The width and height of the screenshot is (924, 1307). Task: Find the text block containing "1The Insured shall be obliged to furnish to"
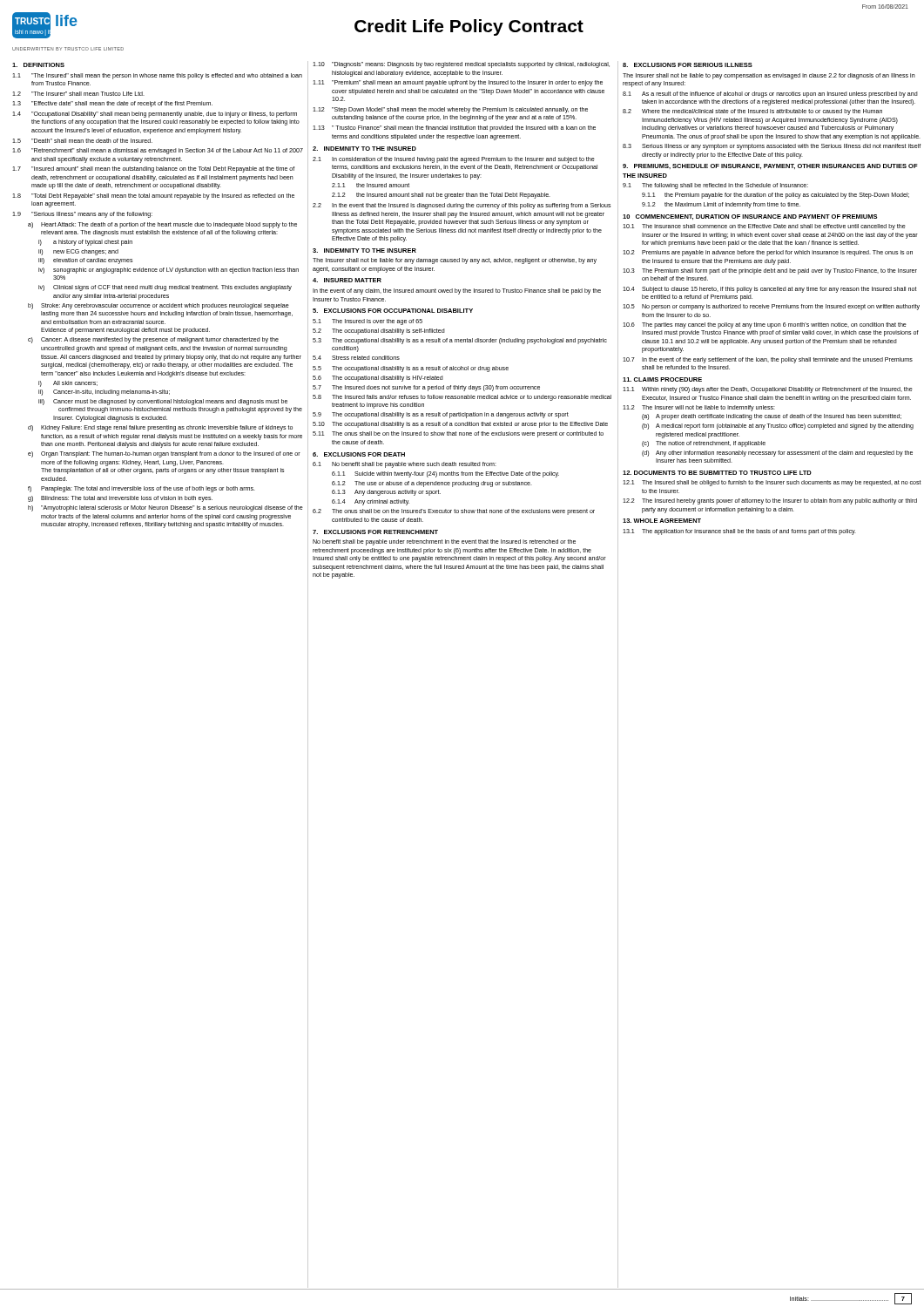(x=773, y=497)
